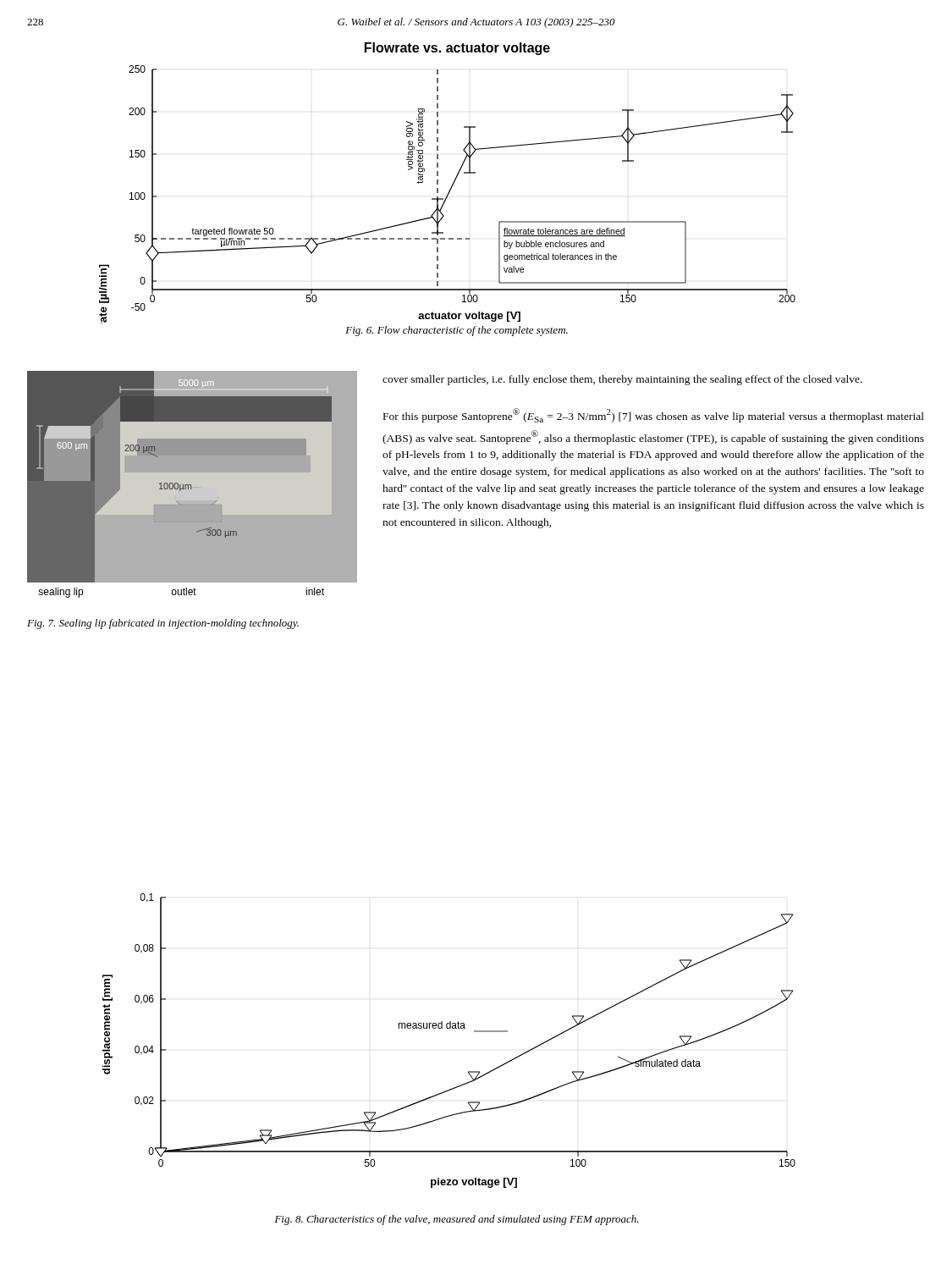Find the region starting "cover smaller particles, i.e. fully enclose them,"
The height and width of the screenshot is (1270, 952).
click(x=653, y=450)
